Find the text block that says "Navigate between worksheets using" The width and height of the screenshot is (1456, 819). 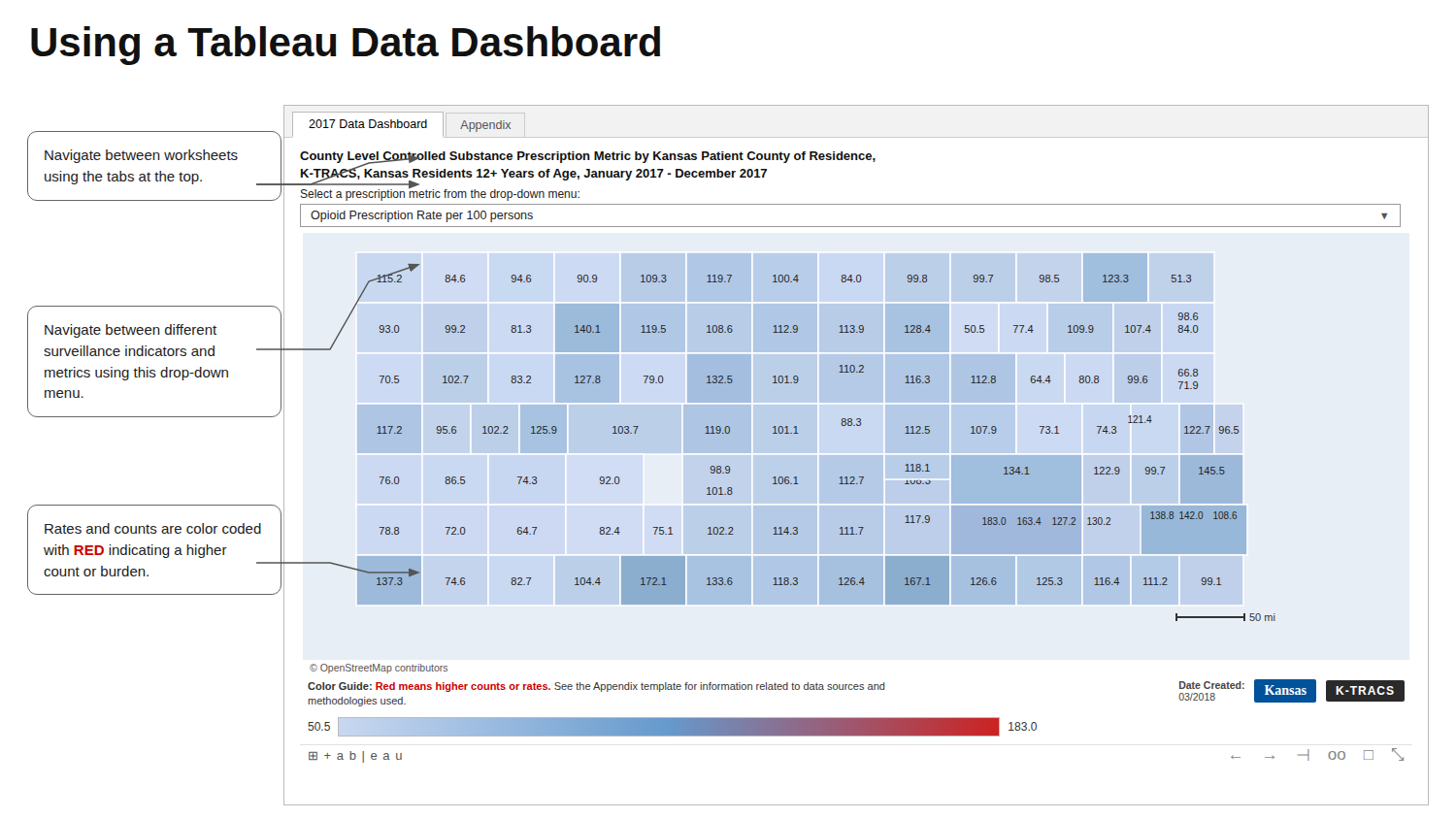tap(141, 165)
